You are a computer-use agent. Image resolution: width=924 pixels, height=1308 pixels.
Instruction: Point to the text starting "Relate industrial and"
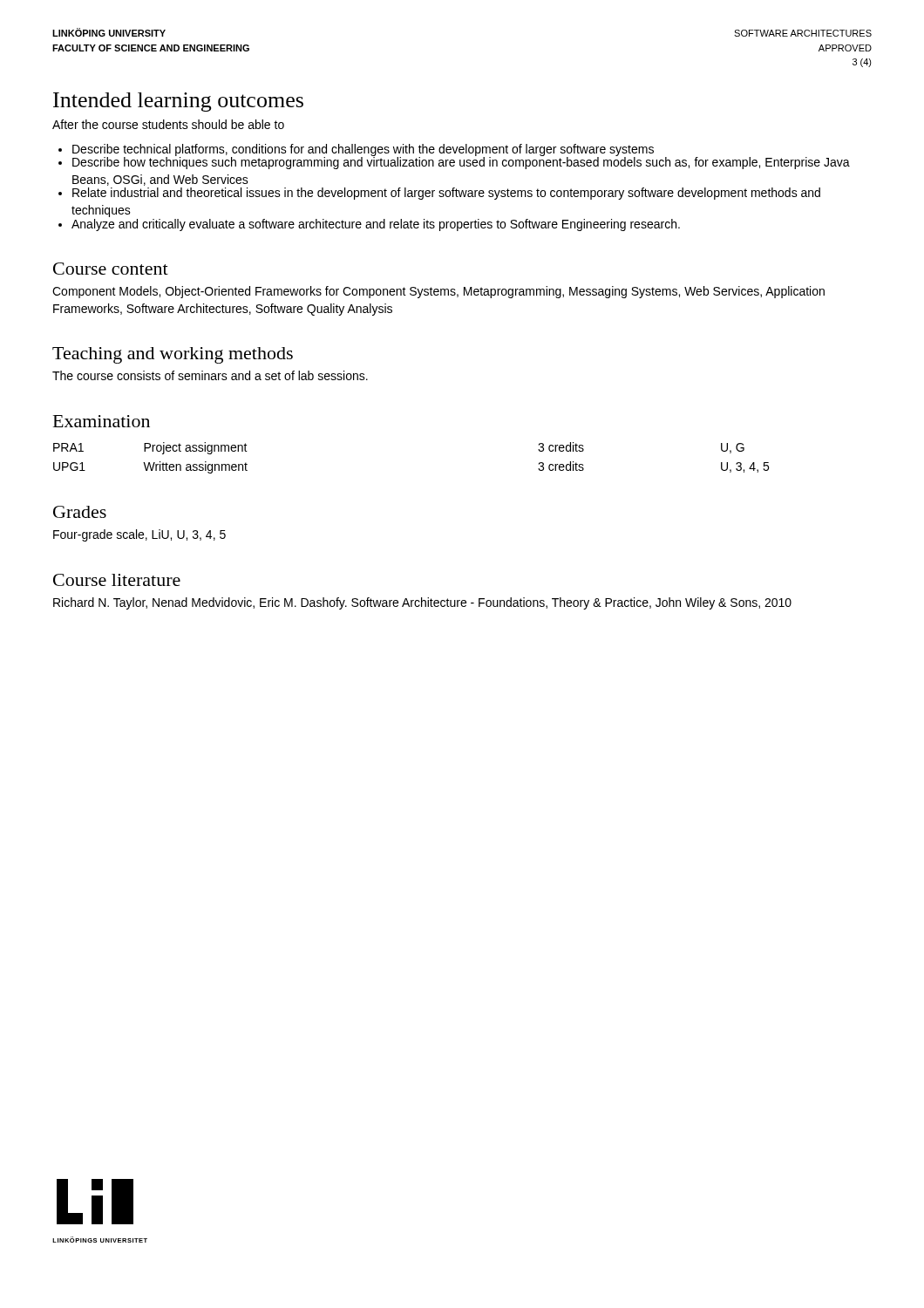coord(462,202)
